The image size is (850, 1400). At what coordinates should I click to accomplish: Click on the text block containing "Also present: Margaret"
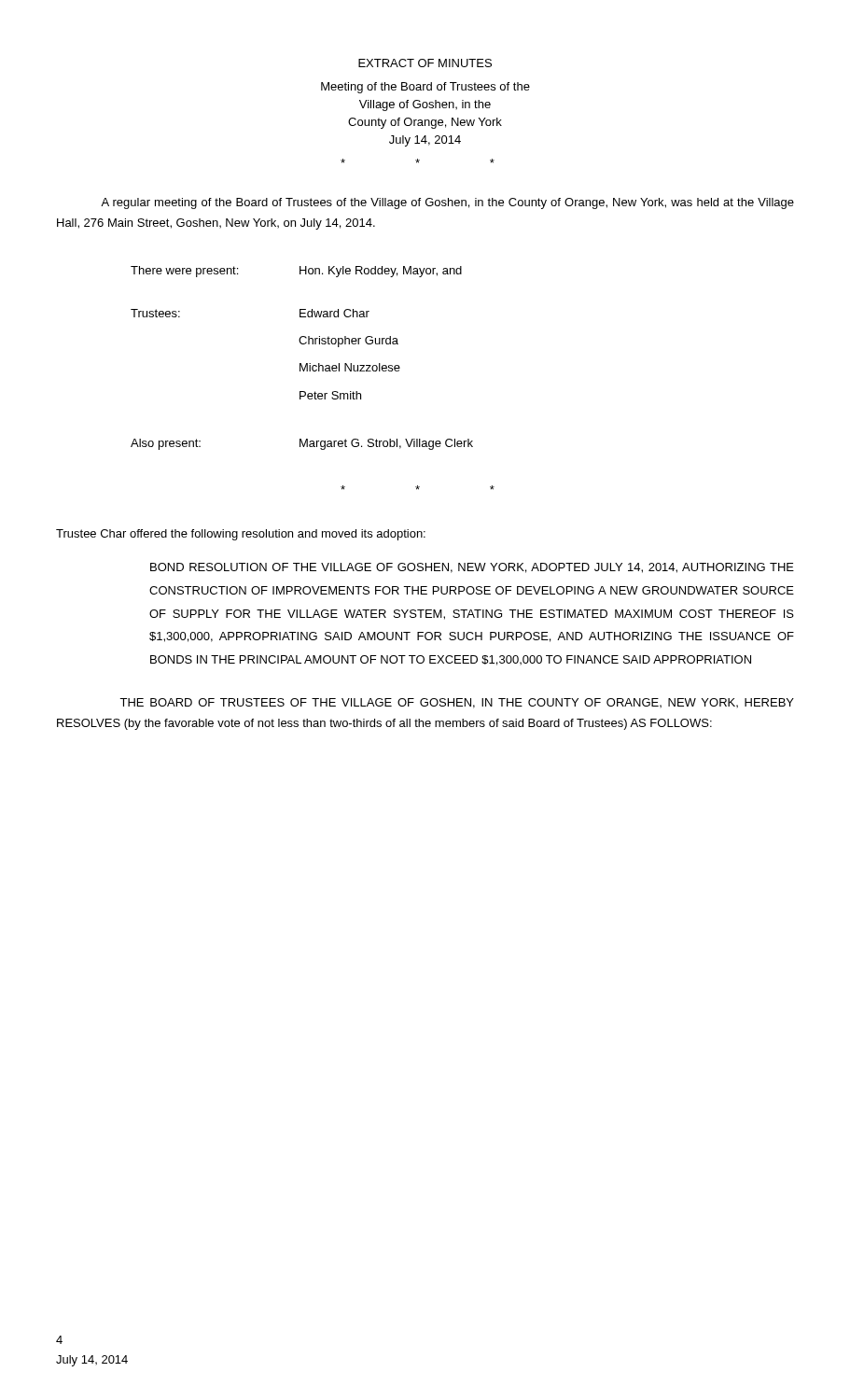tap(302, 443)
